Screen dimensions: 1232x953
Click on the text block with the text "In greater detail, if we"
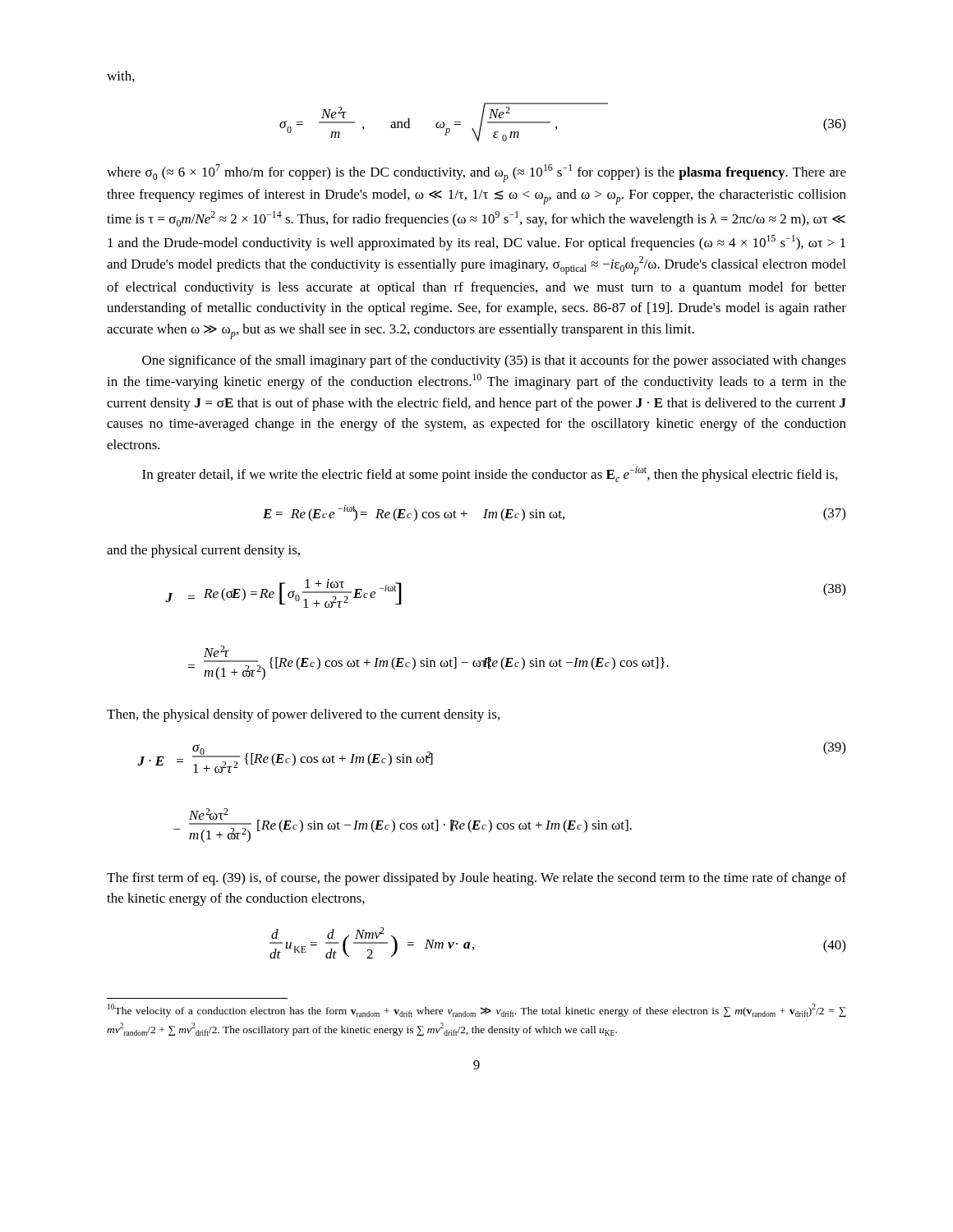(x=490, y=474)
